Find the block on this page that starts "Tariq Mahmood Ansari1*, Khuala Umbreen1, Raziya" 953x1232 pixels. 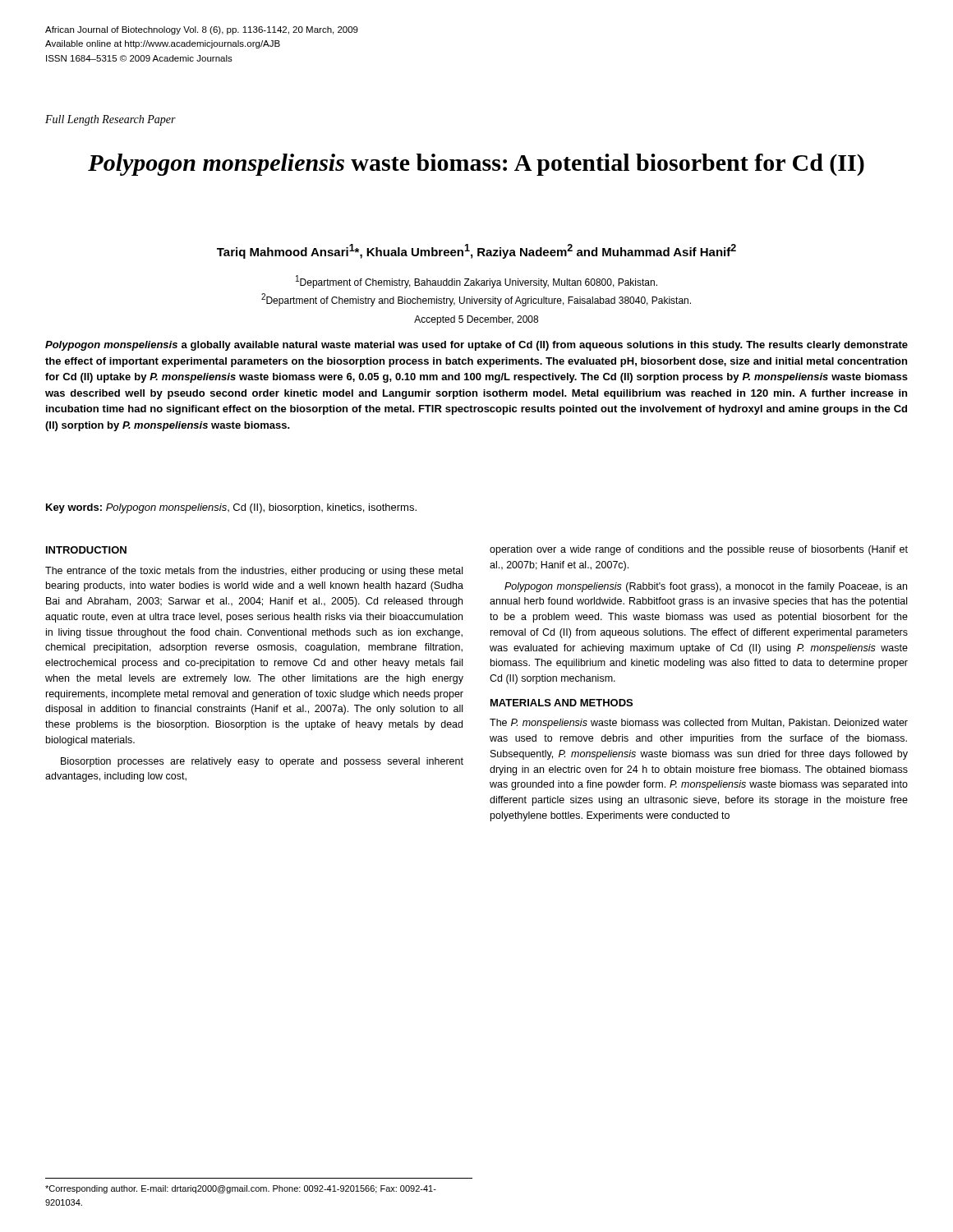(x=476, y=251)
